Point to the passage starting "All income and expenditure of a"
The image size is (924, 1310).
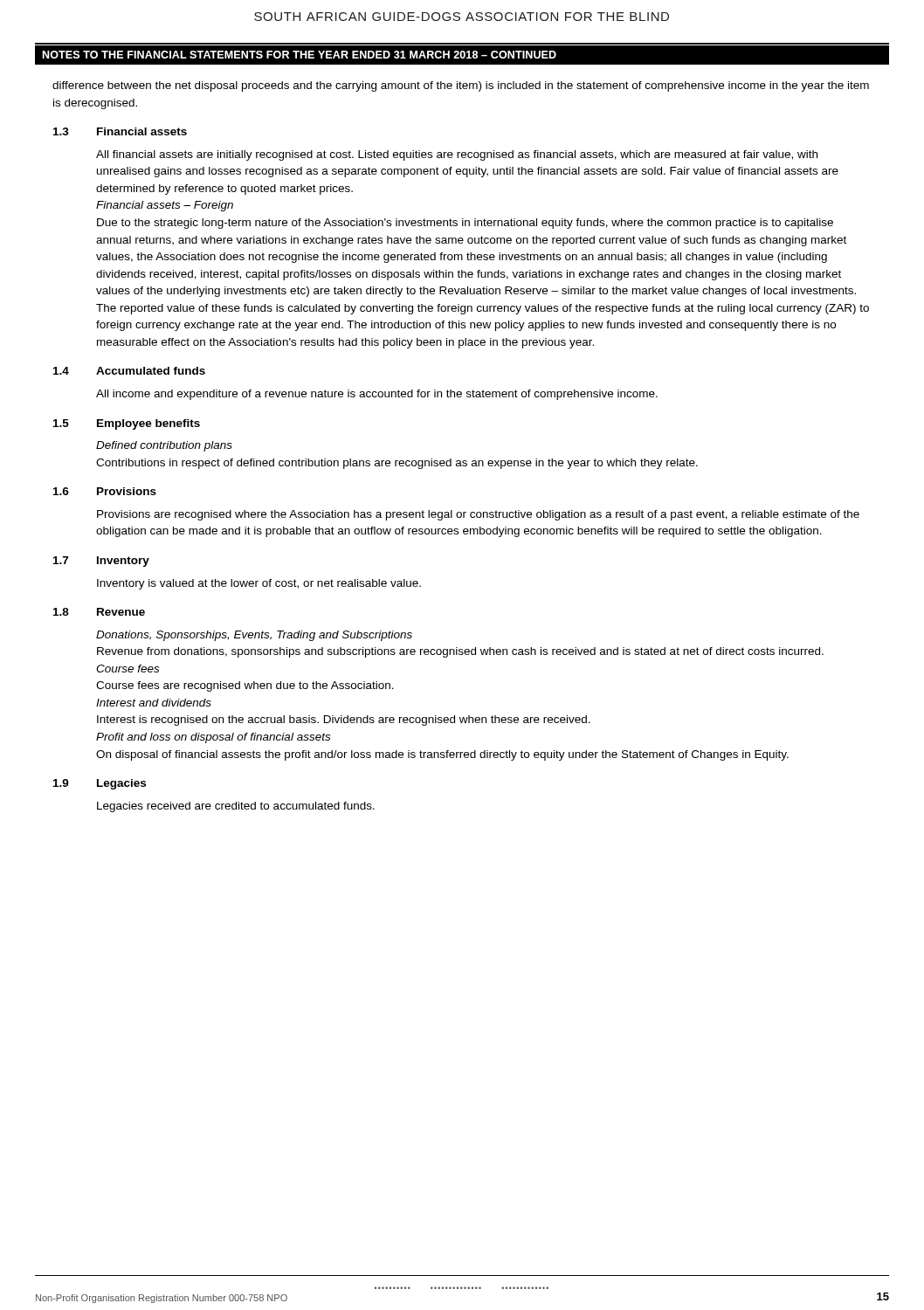(x=462, y=394)
